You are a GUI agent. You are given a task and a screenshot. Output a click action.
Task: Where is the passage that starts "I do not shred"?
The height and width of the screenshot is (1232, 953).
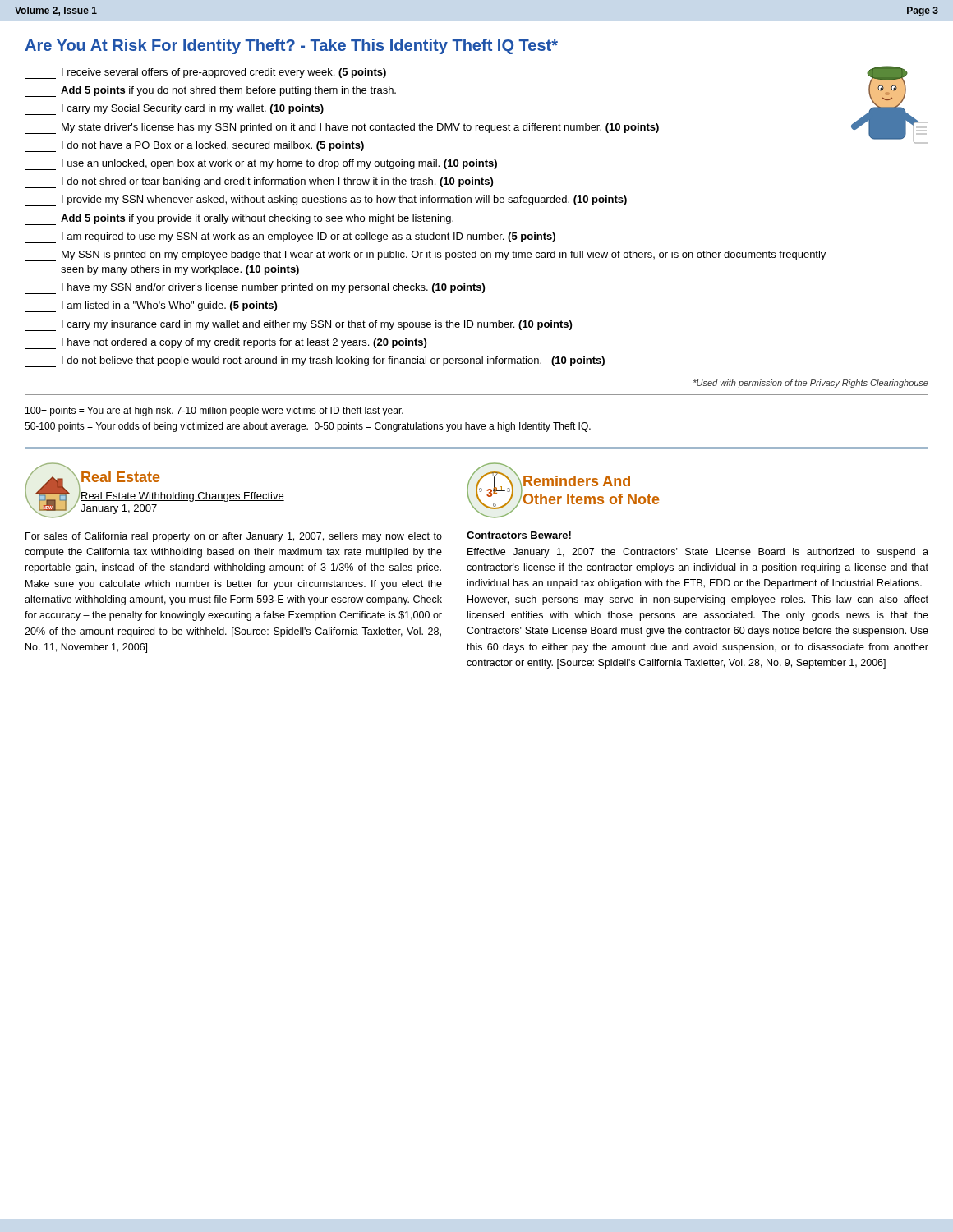(427, 182)
